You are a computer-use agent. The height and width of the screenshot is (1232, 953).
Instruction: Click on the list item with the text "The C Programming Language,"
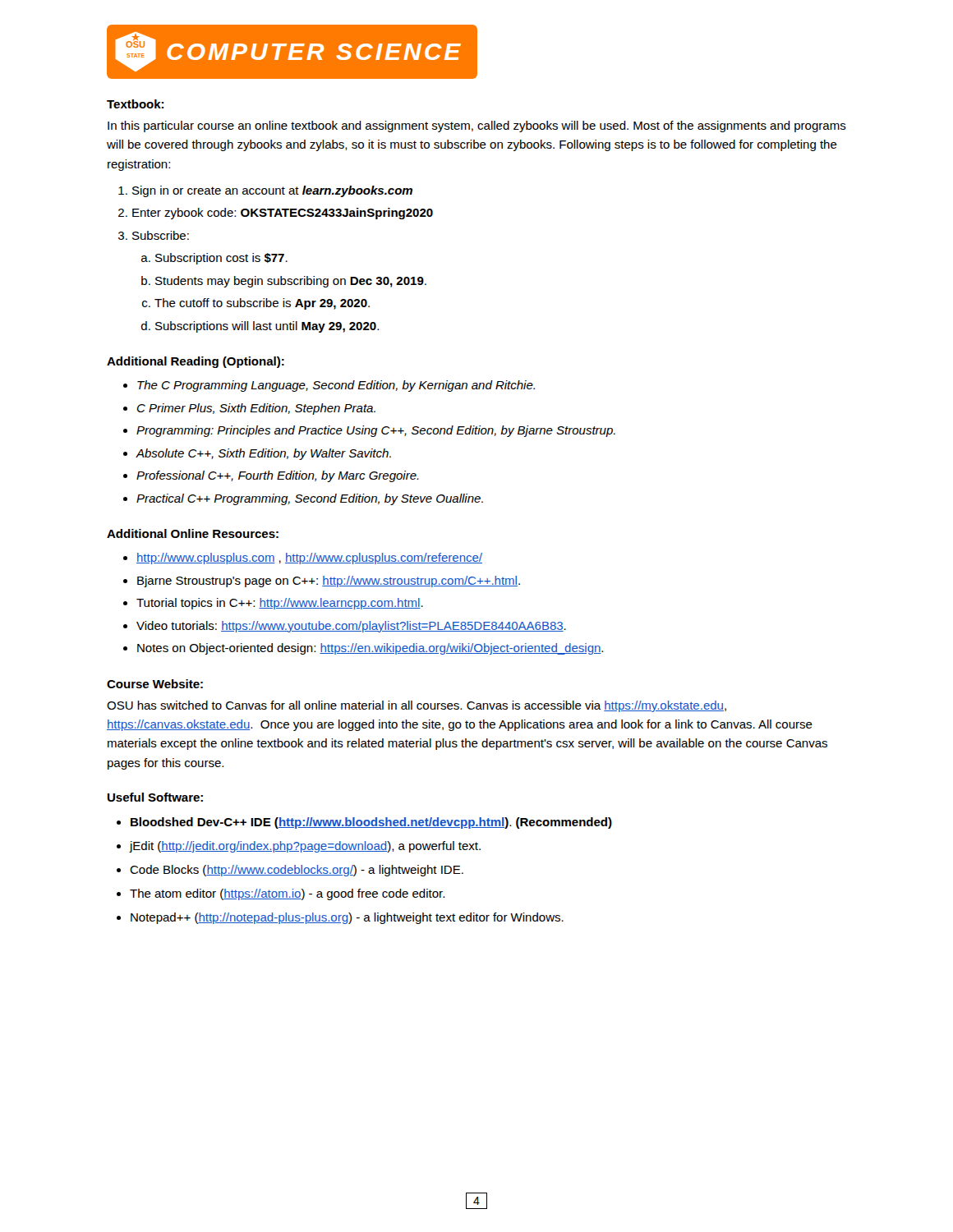pyautogui.click(x=336, y=385)
